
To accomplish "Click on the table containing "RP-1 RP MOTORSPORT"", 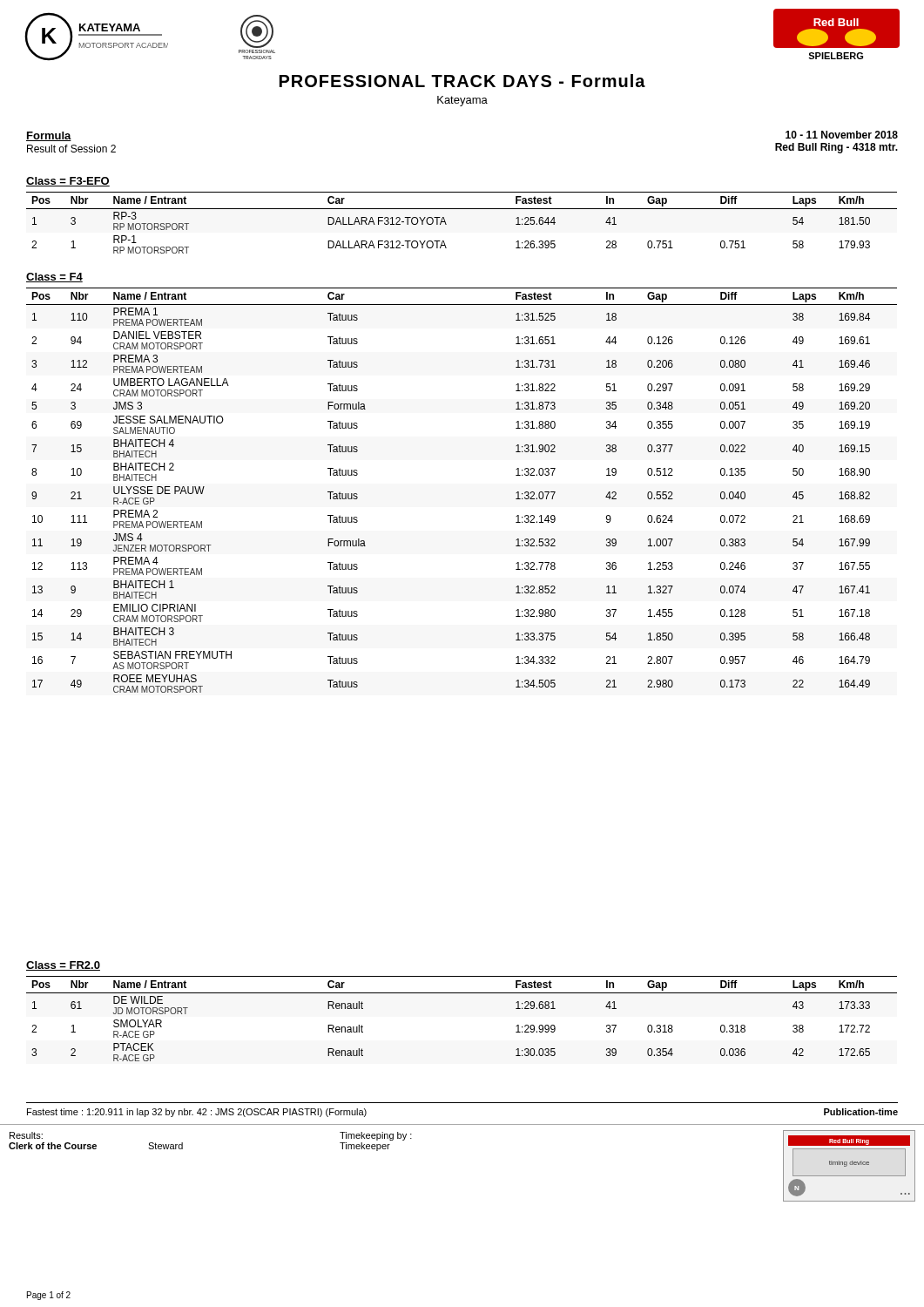I will pyautogui.click(x=462, y=224).
